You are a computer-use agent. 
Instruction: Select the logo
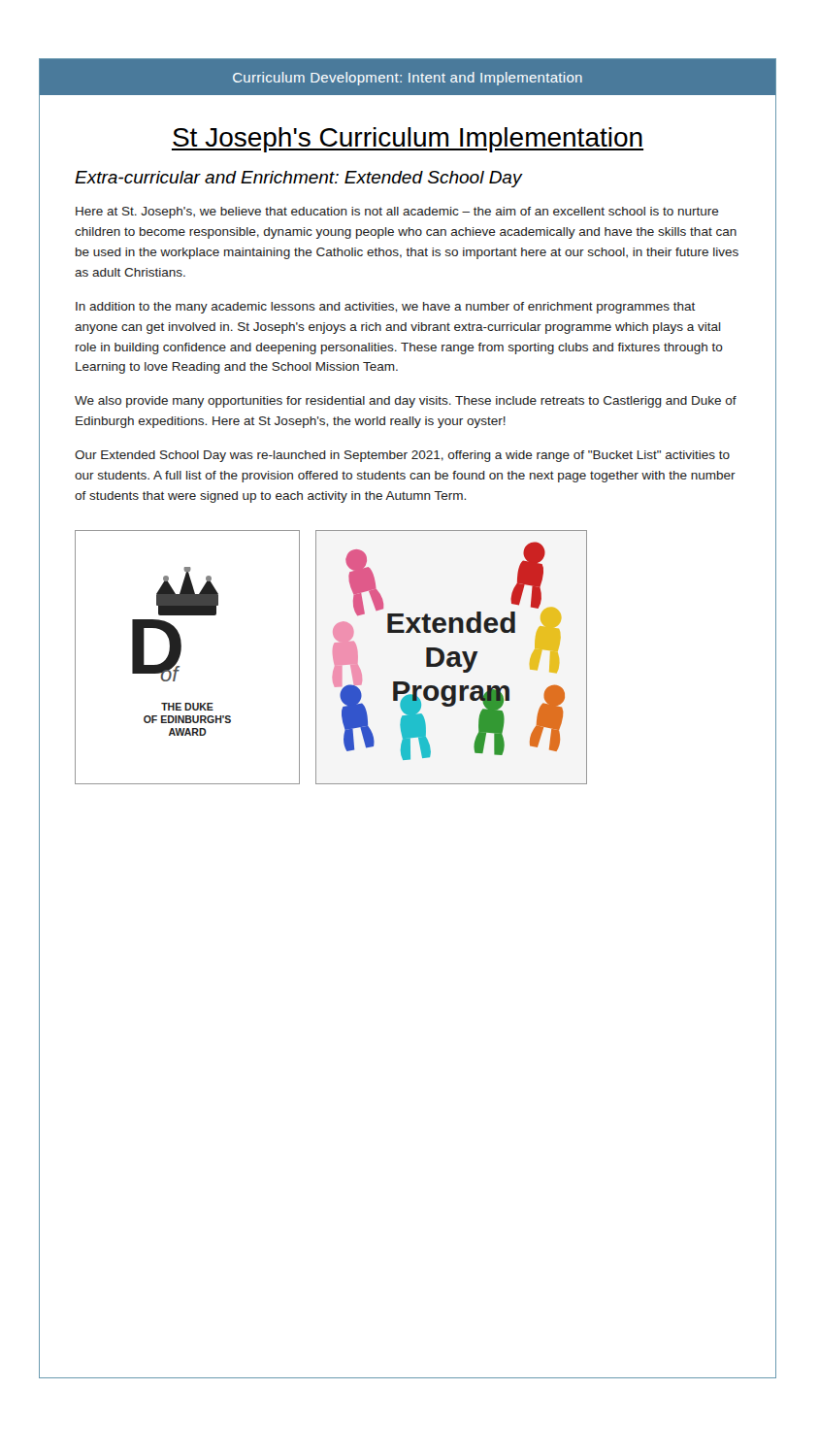click(187, 657)
